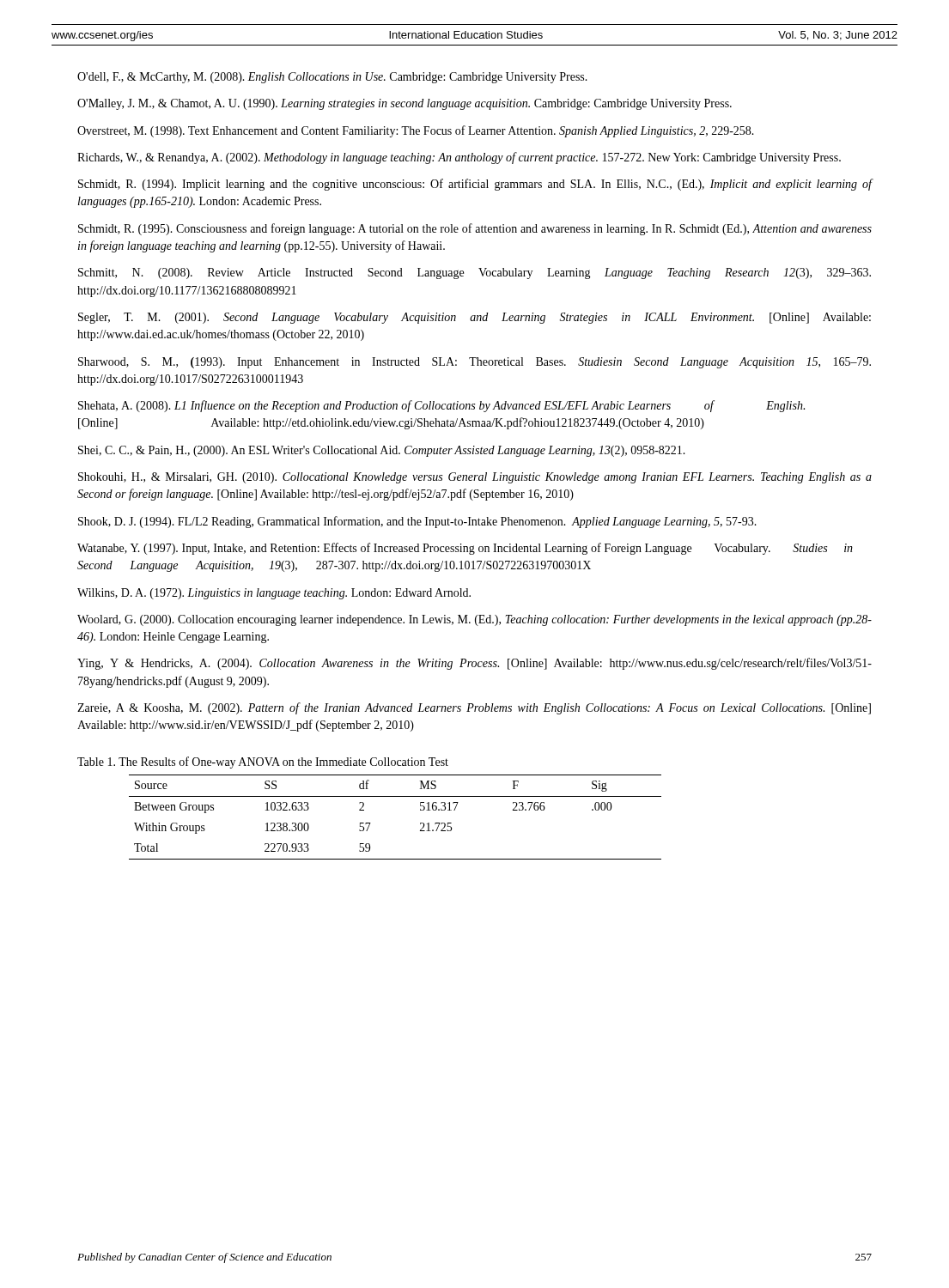Select the table
Image resolution: width=949 pixels, height=1288 pixels.
point(474,817)
